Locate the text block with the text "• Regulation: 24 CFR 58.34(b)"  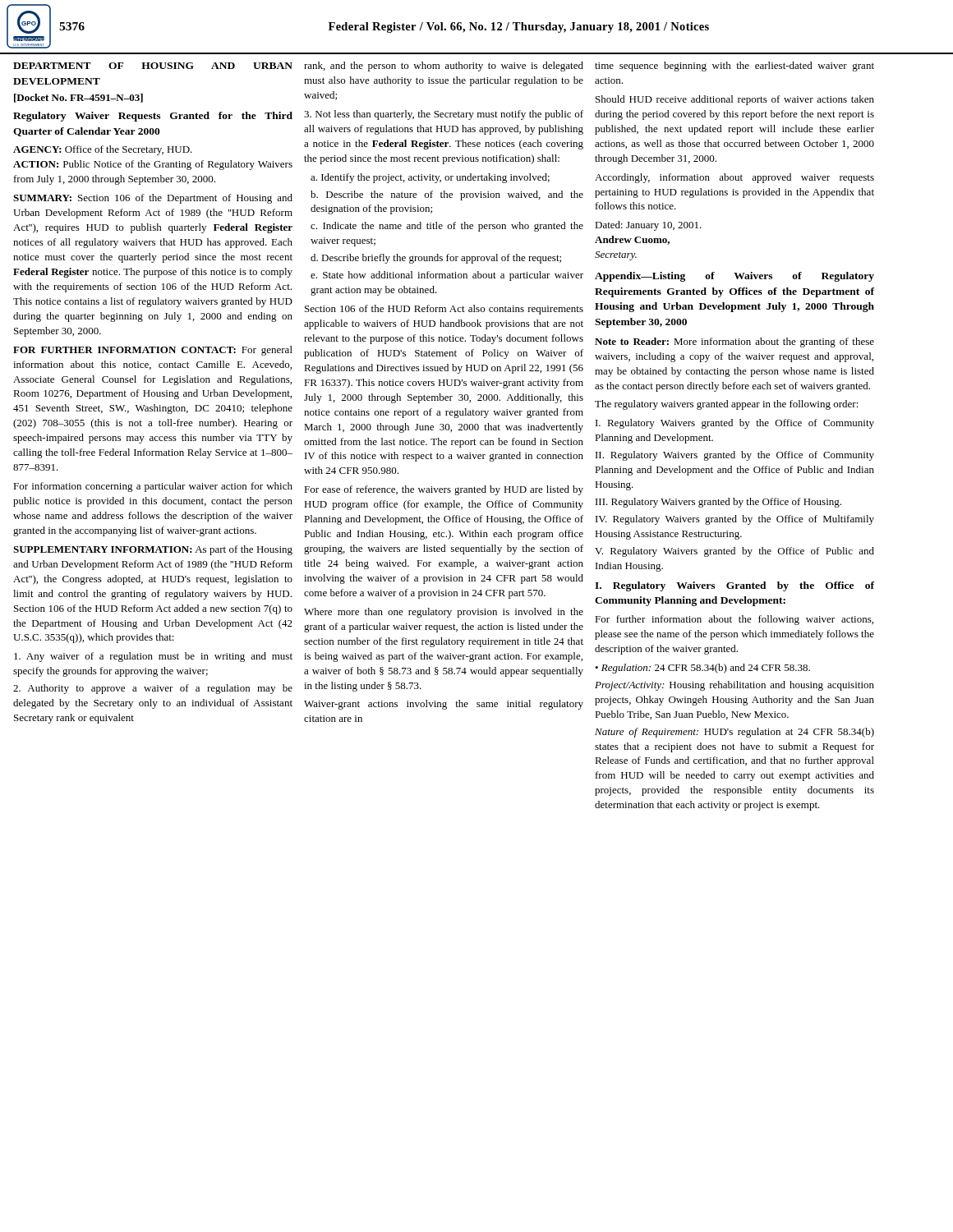pyautogui.click(x=703, y=667)
